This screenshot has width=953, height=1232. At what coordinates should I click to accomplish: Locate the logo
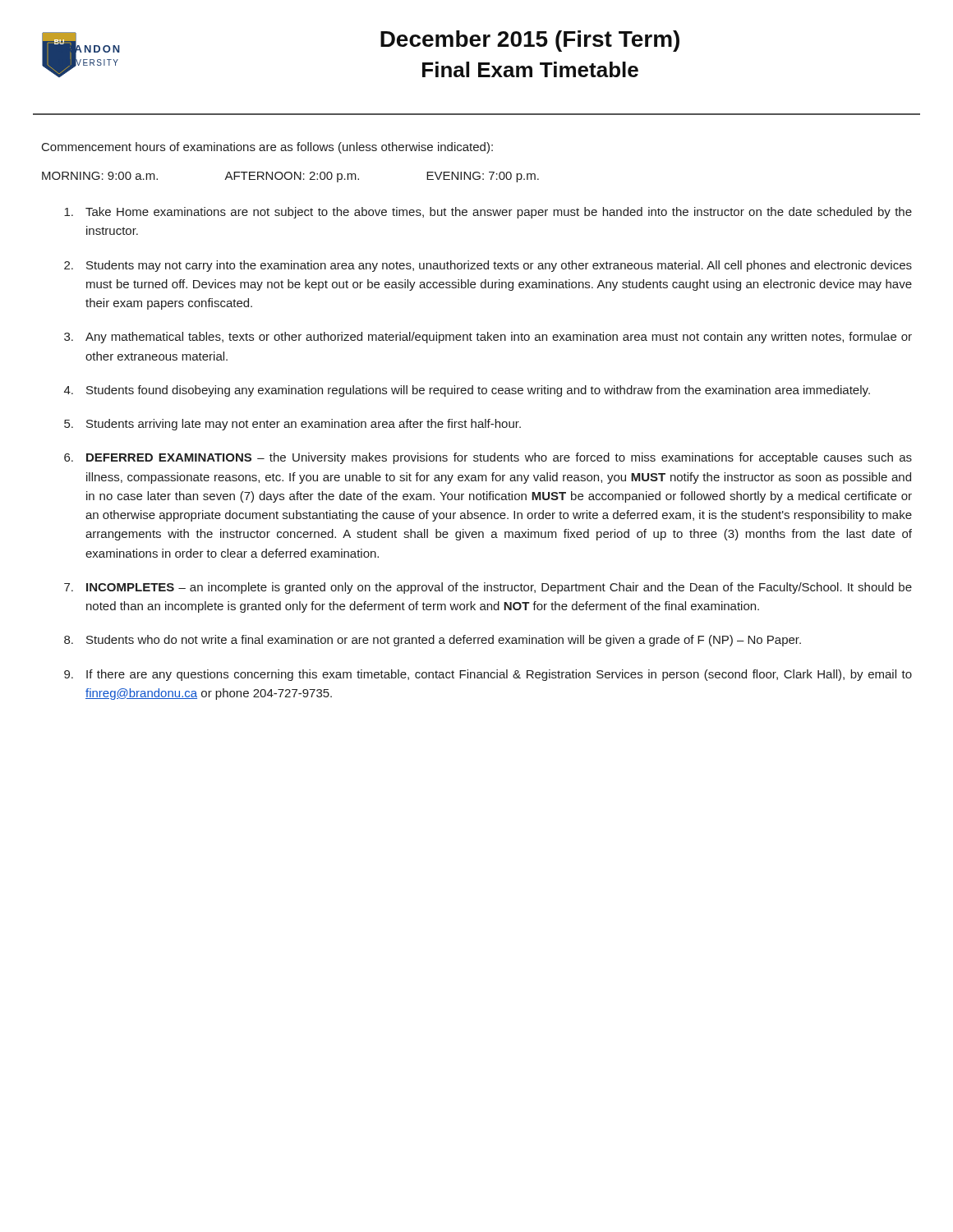click(86, 60)
